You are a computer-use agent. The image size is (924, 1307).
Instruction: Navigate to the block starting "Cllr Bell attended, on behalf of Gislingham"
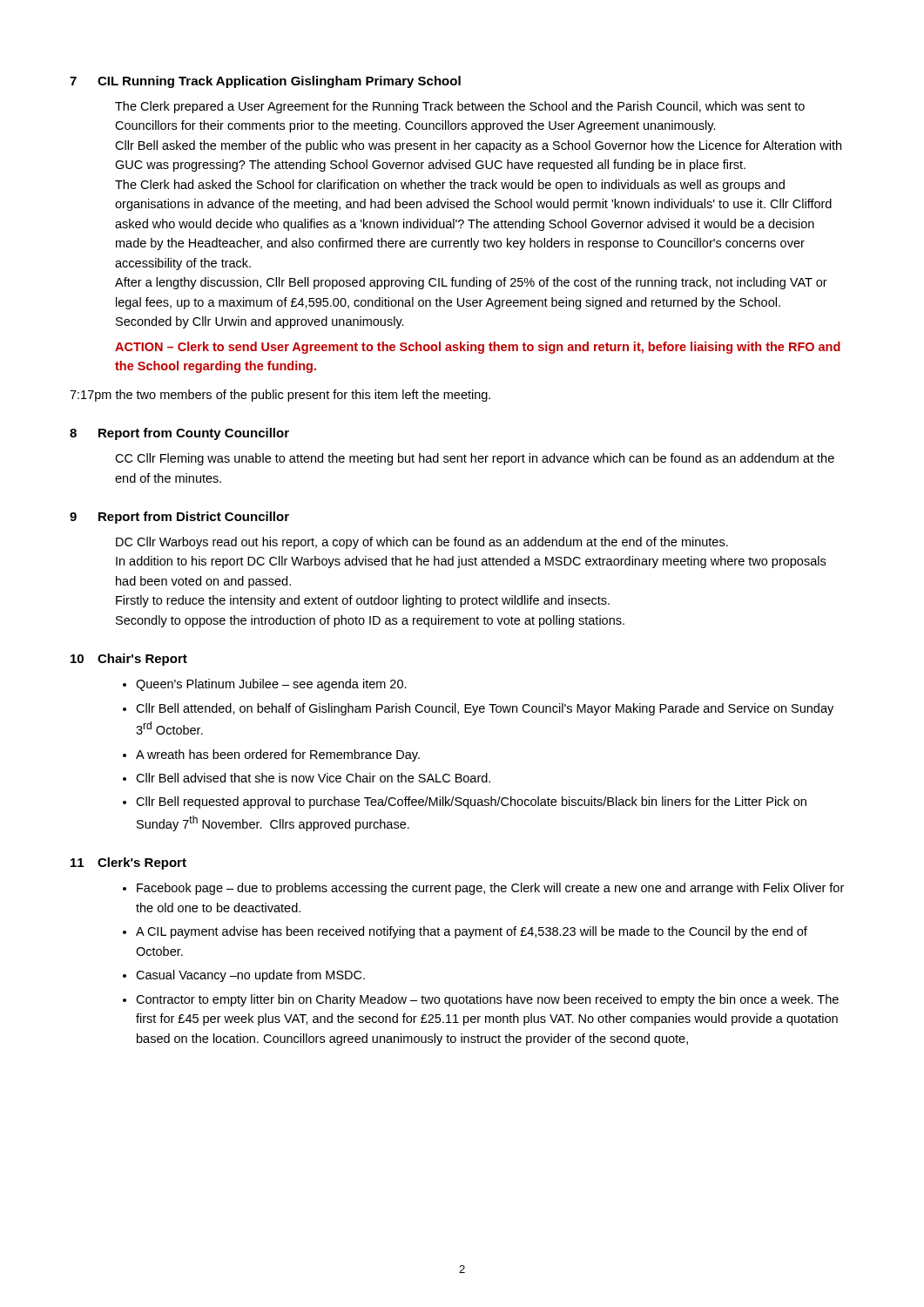point(485,719)
